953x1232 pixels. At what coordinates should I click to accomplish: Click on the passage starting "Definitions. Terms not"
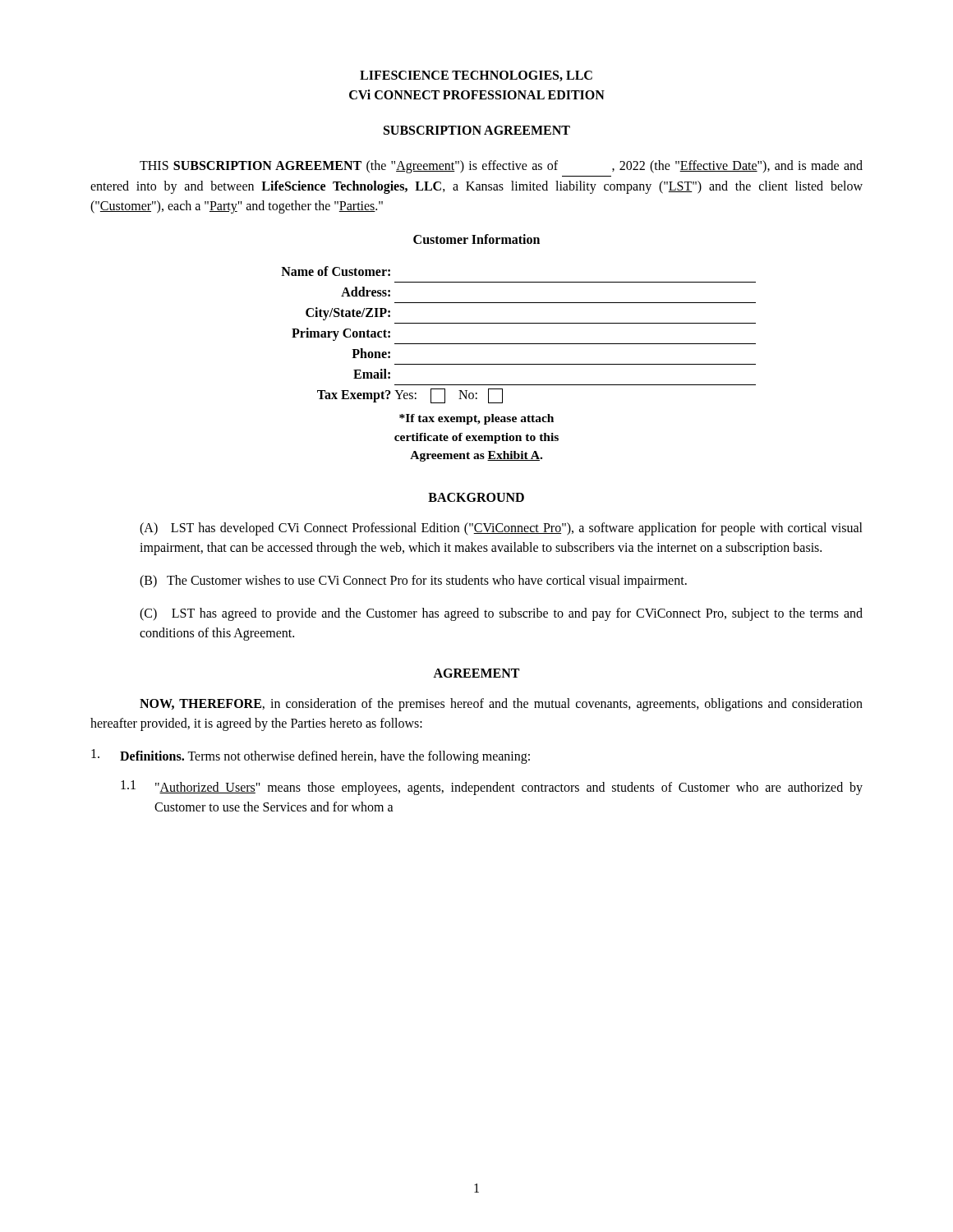point(476,756)
